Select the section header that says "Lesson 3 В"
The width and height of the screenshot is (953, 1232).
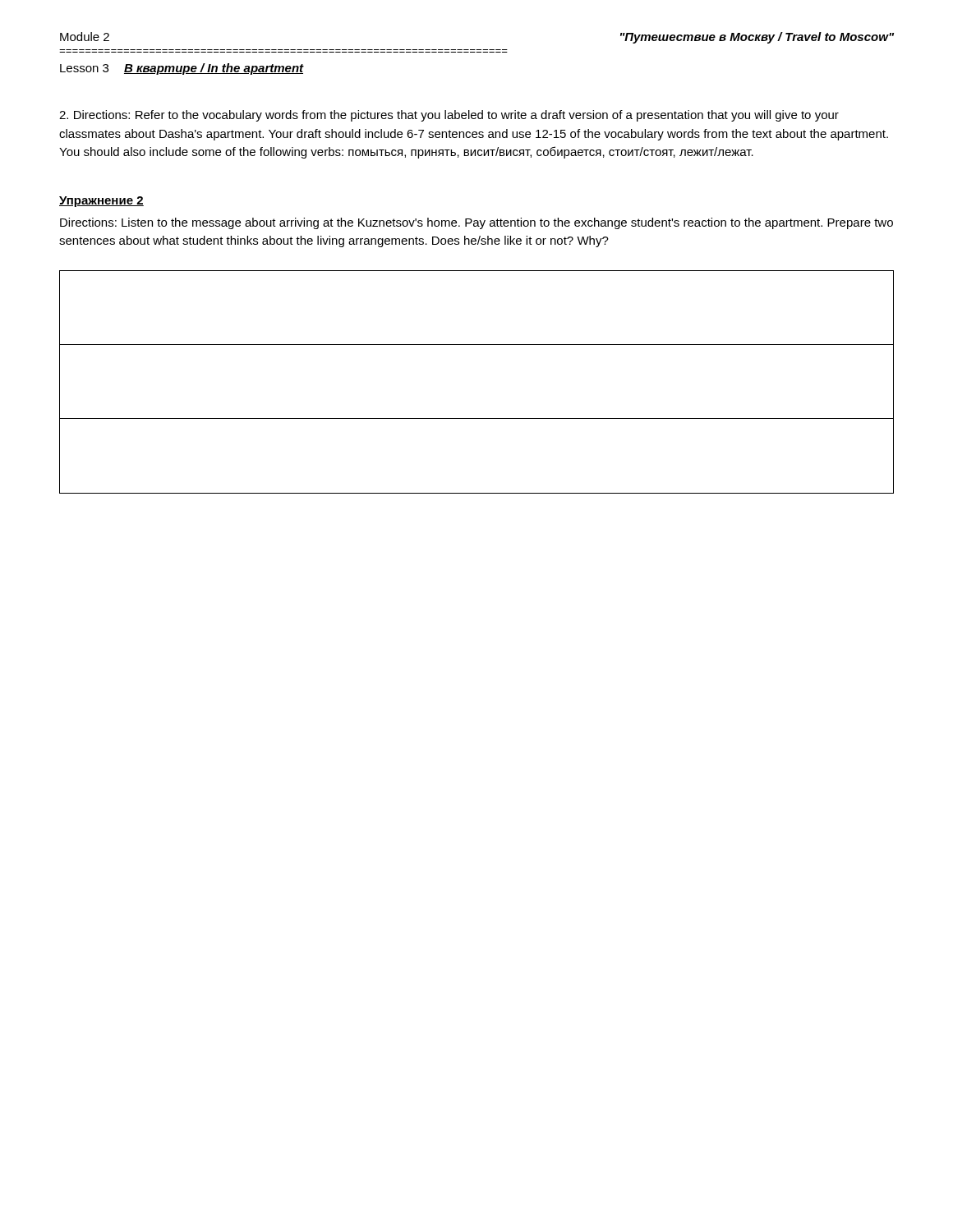(181, 68)
